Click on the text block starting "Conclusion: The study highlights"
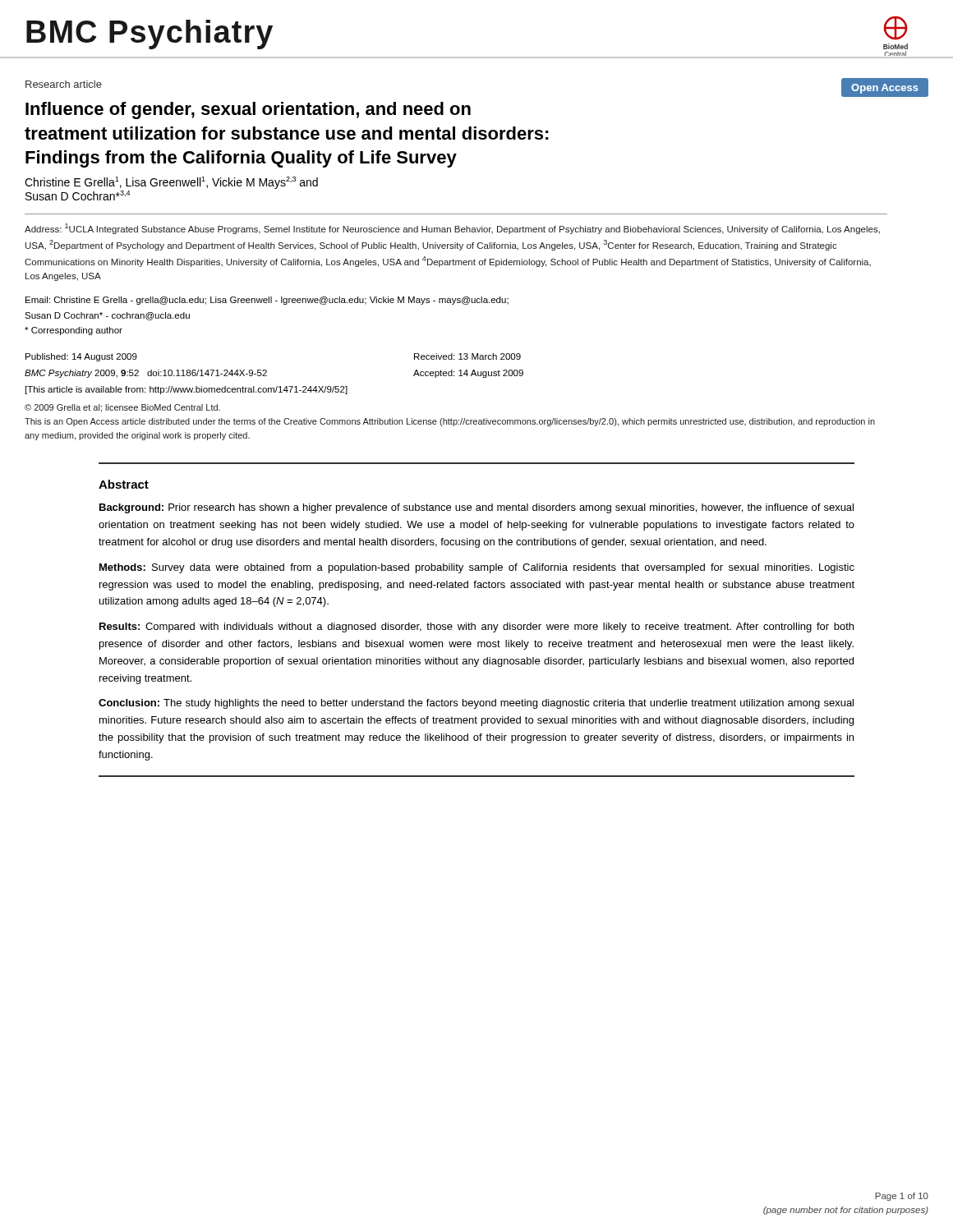 click(476, 729)
